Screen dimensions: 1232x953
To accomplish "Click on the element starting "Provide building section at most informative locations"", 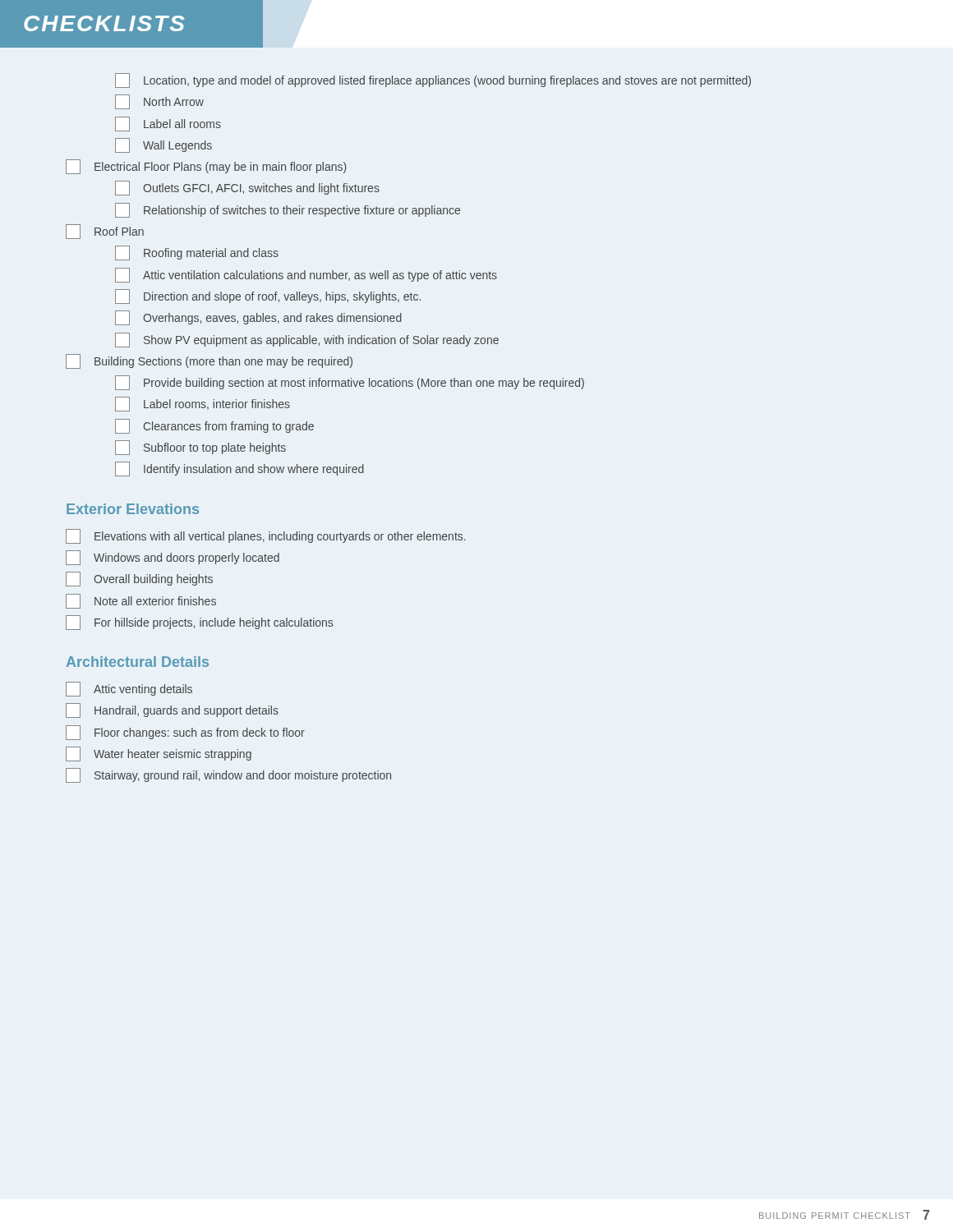I will click(505, 383).
